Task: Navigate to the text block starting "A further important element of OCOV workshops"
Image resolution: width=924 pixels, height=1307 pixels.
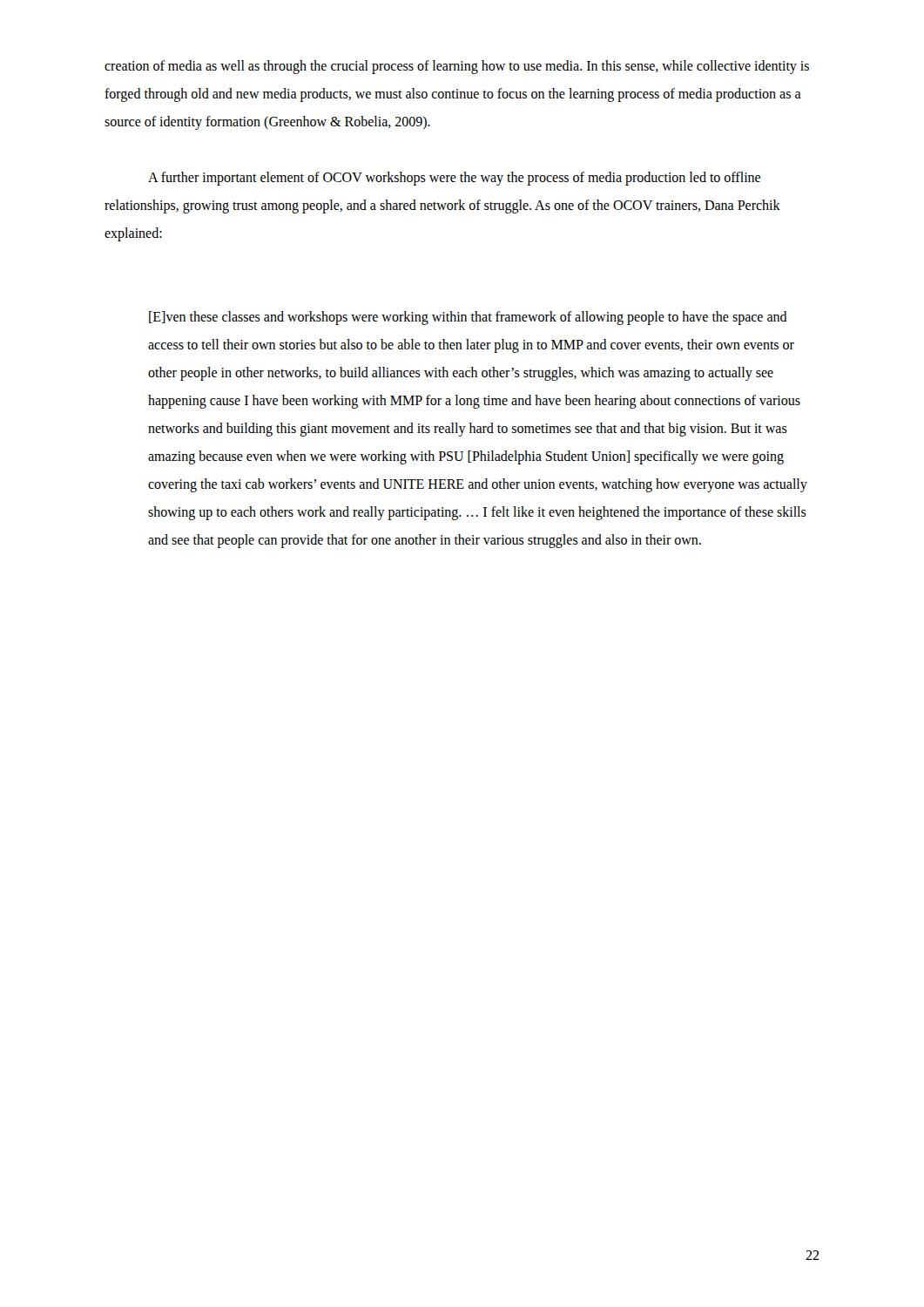Action: pos(442,205)
